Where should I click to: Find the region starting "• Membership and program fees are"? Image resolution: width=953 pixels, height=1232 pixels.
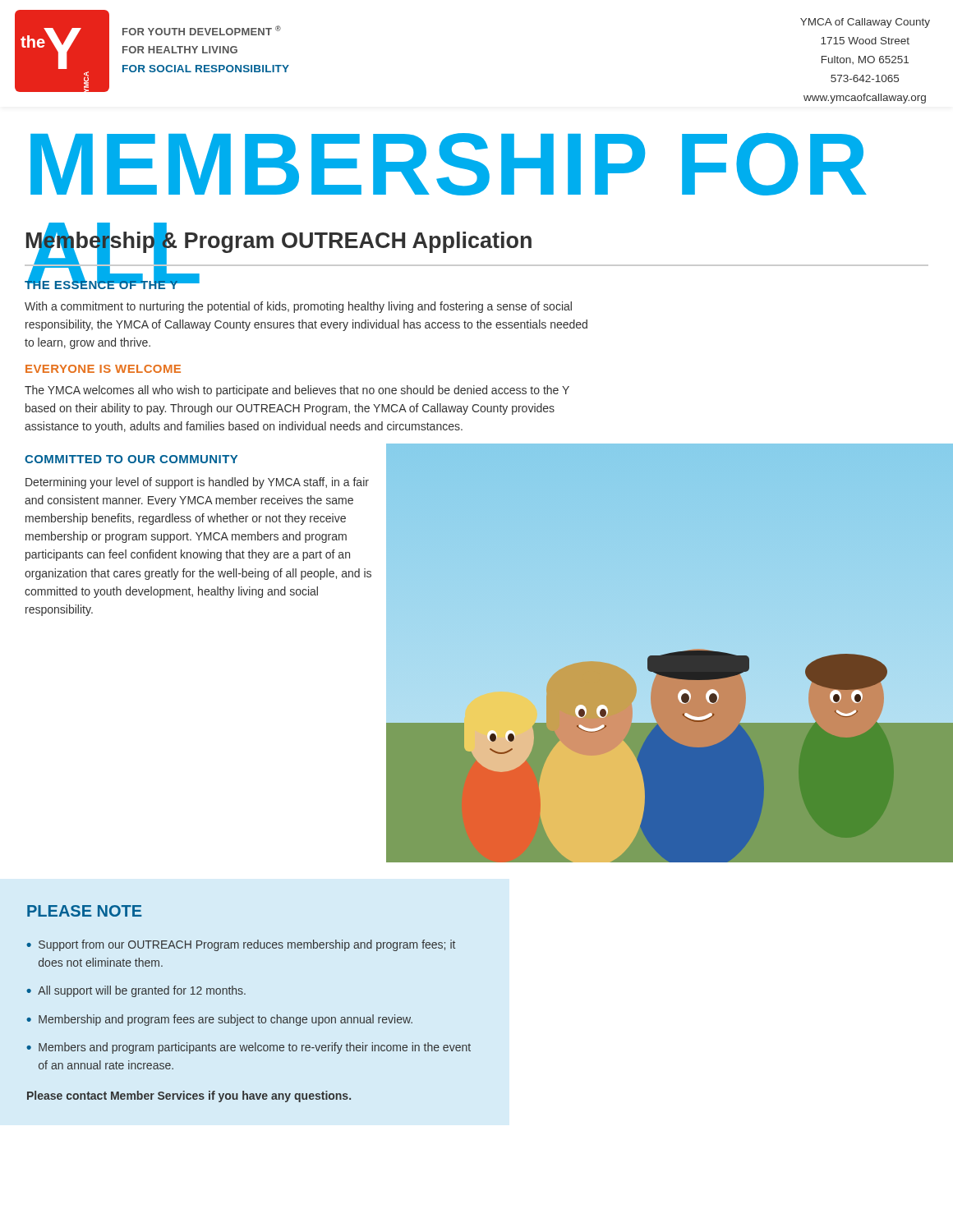[x=220, y=1019]
